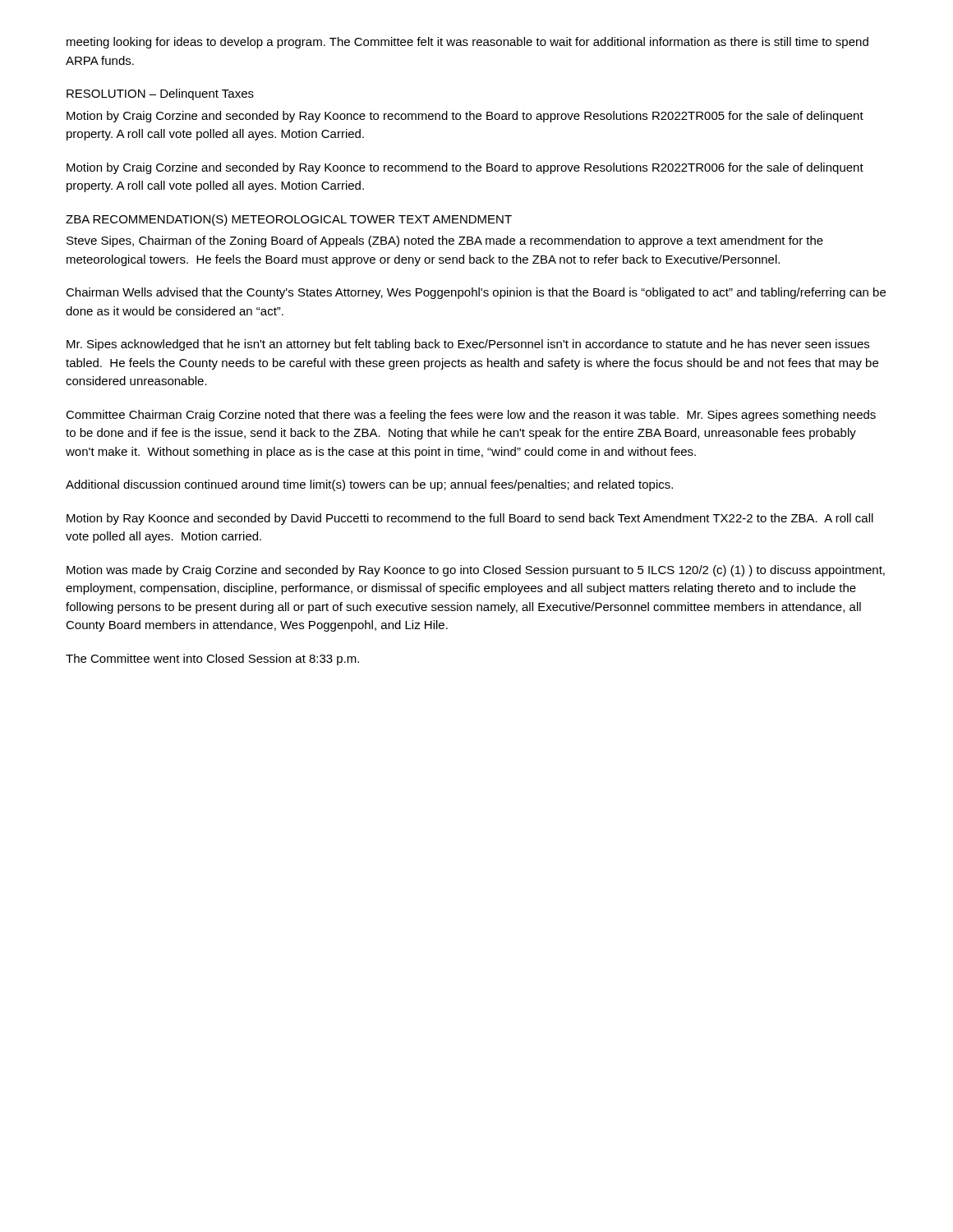Select the region starting "RESOLUTION – Delinquent Taxes"

point(160,93)
